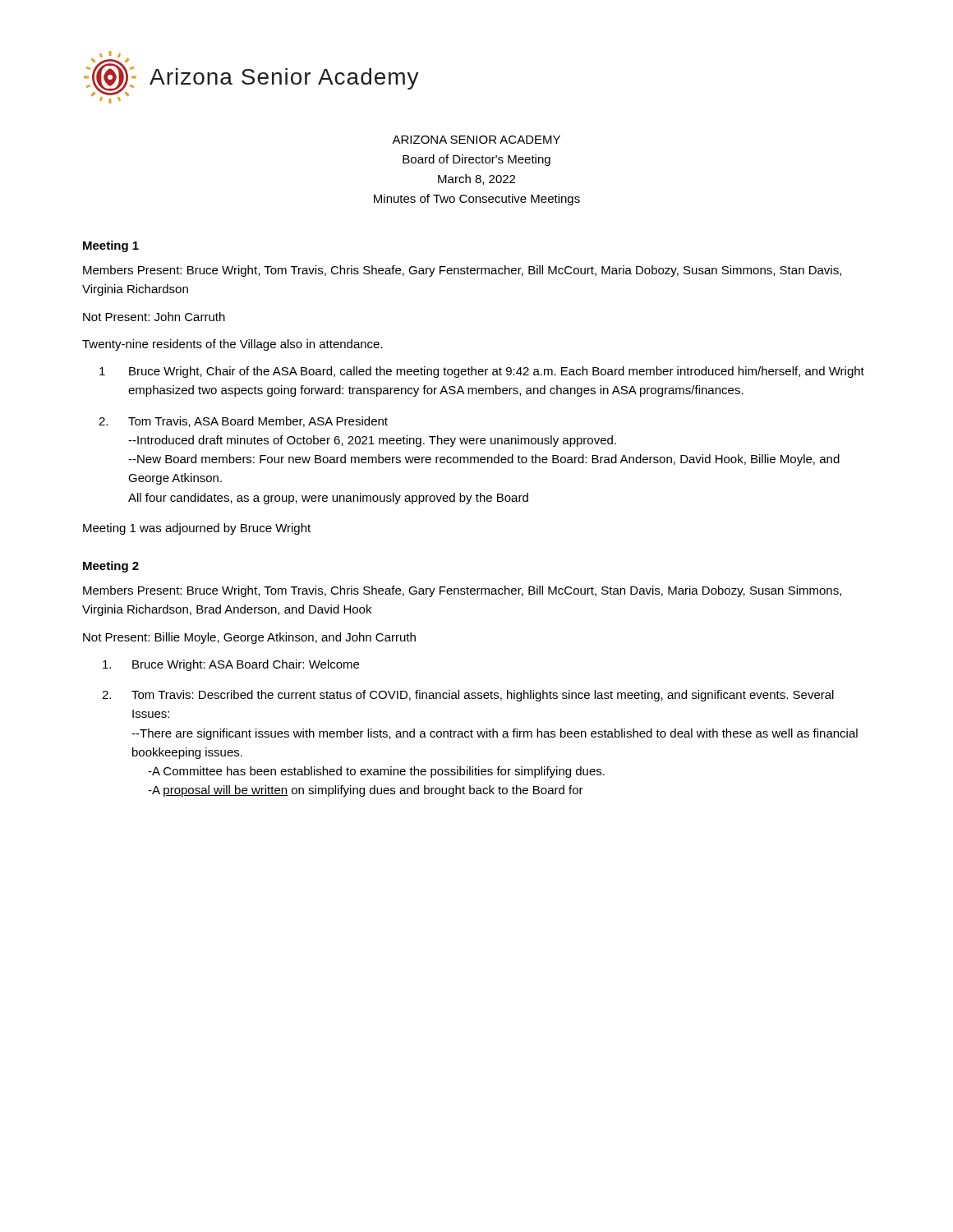The height and width of the screenshot is (1232, 953).
Task: Click on the text starting "2. Tom Travis: Described the"
Action: click(476, 742)
